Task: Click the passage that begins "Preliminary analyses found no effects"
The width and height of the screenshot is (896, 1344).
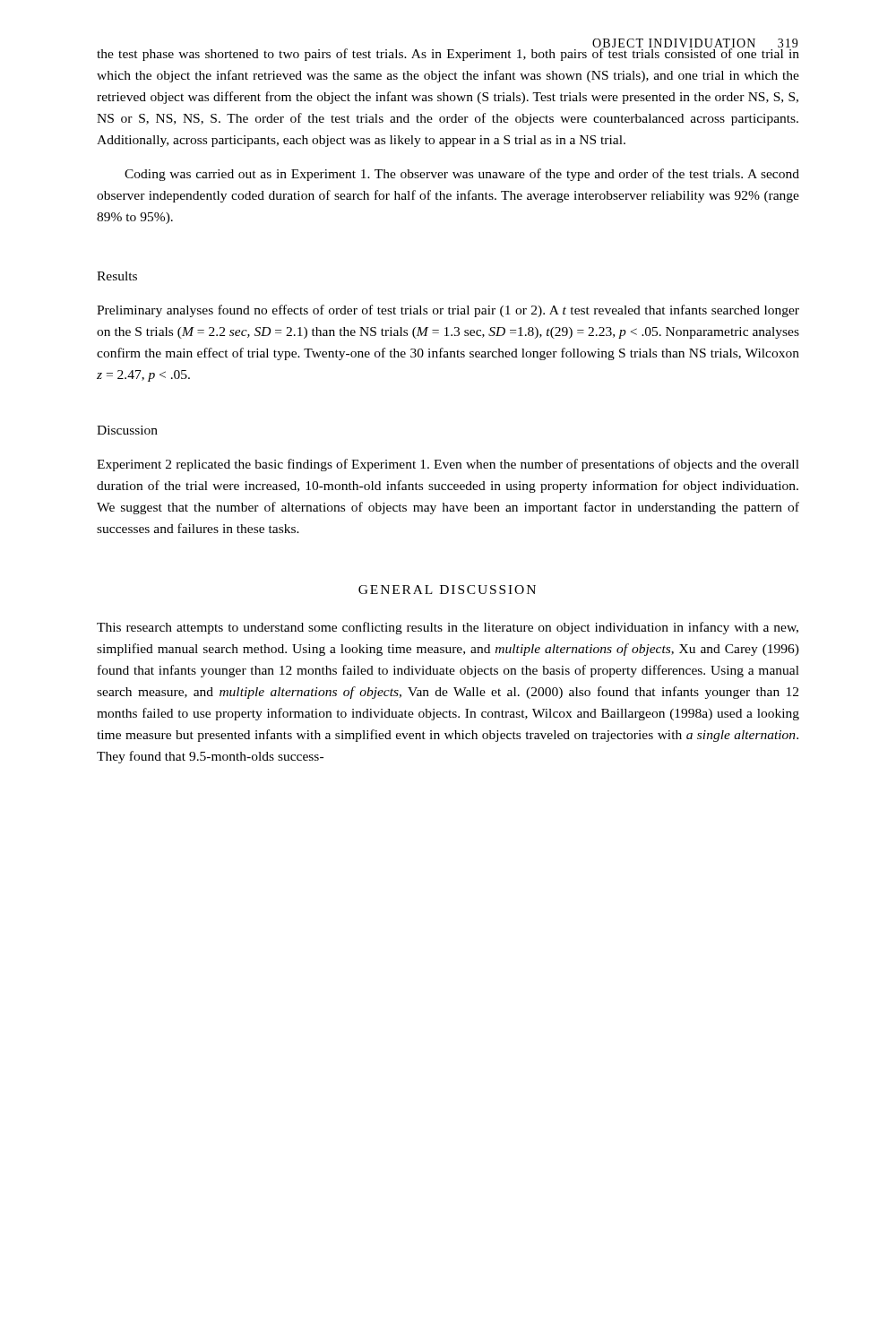Action: click(448, 342)
